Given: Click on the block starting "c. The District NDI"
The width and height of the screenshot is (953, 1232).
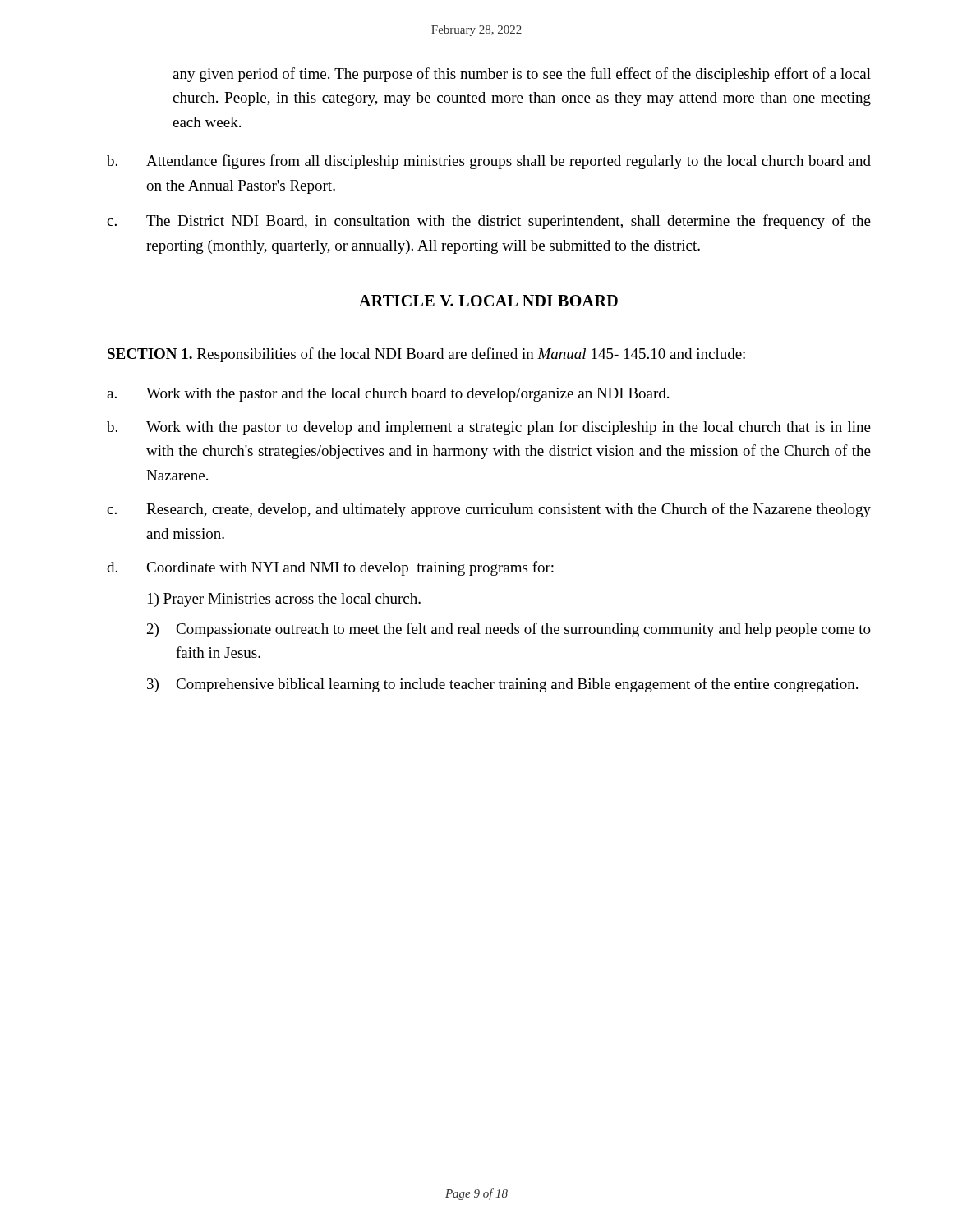Looking at the screenshot, I should 489,233.
